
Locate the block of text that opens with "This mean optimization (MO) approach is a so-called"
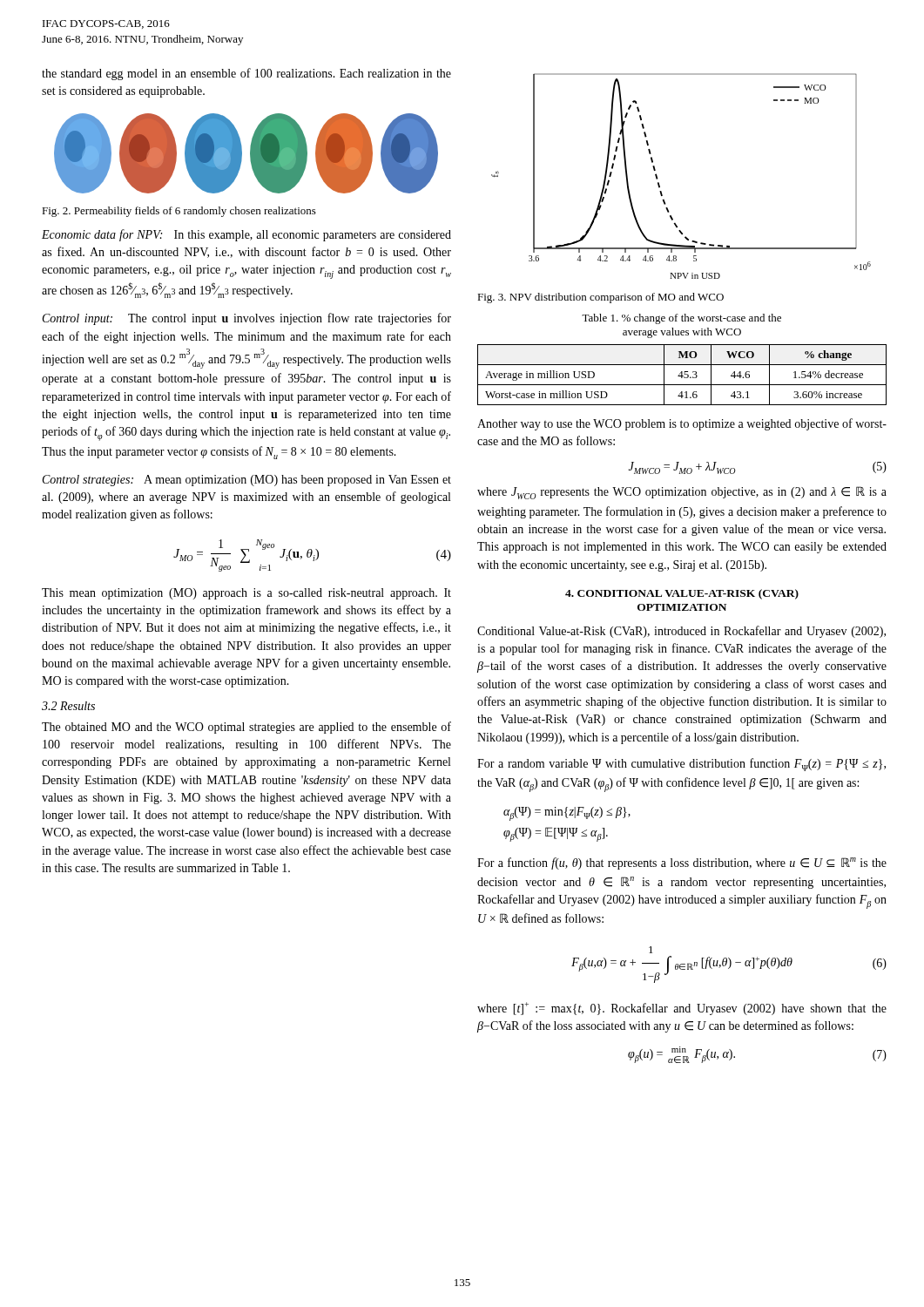coord(246,638)
